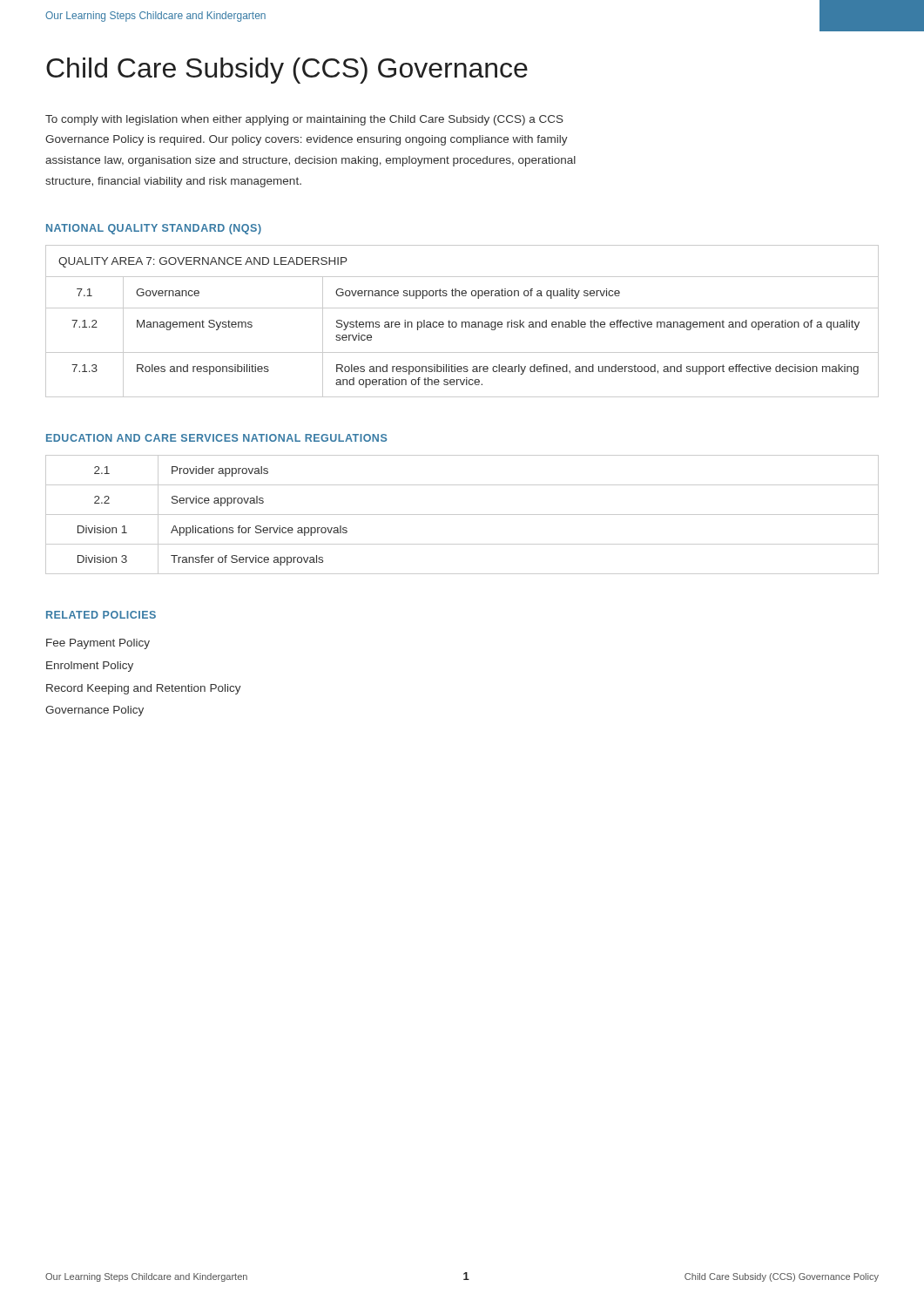Find the block starting "Fee Payment Policy"

tap(98, 643)
